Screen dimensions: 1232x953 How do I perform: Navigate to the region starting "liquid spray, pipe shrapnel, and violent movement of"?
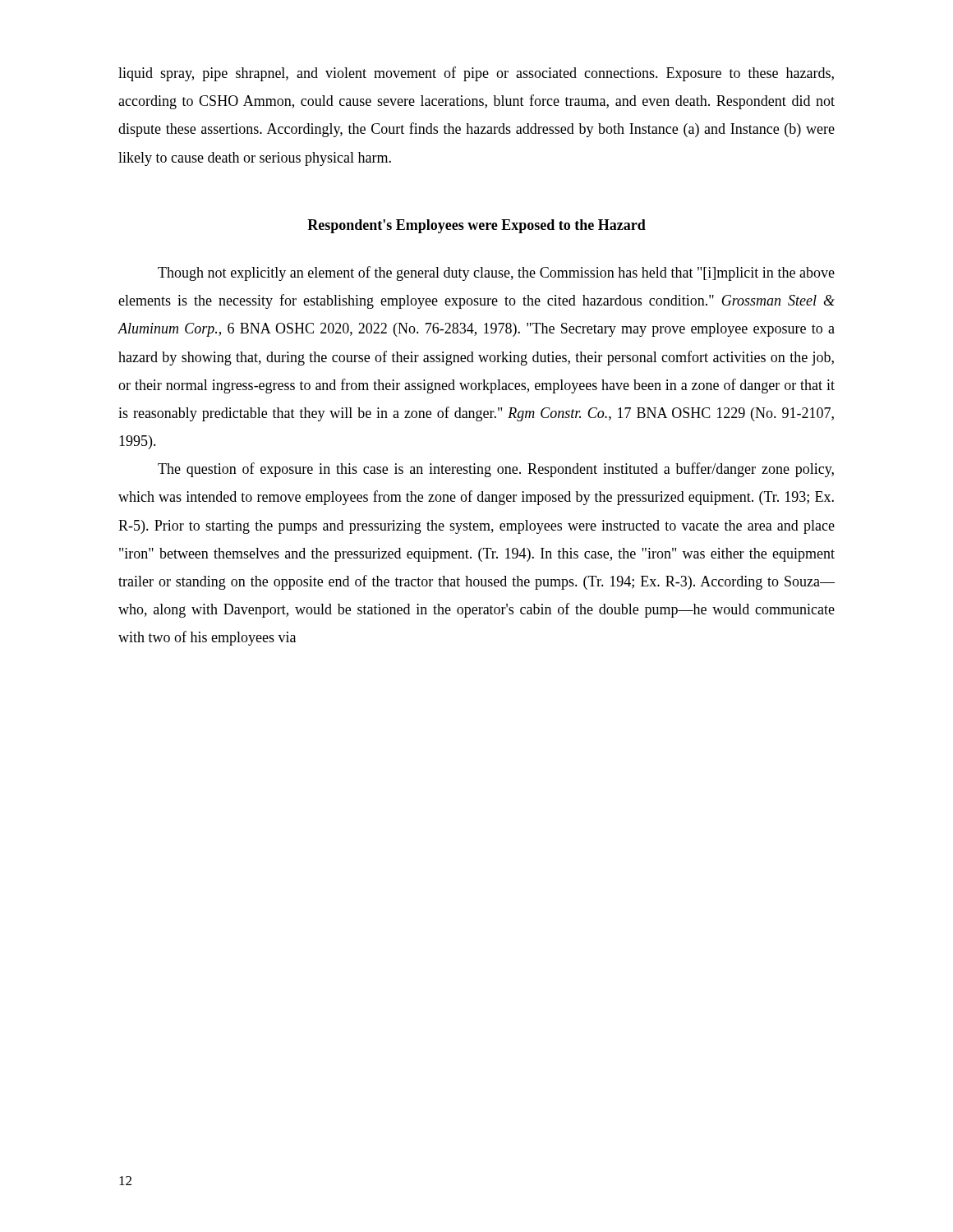point(476,115)
